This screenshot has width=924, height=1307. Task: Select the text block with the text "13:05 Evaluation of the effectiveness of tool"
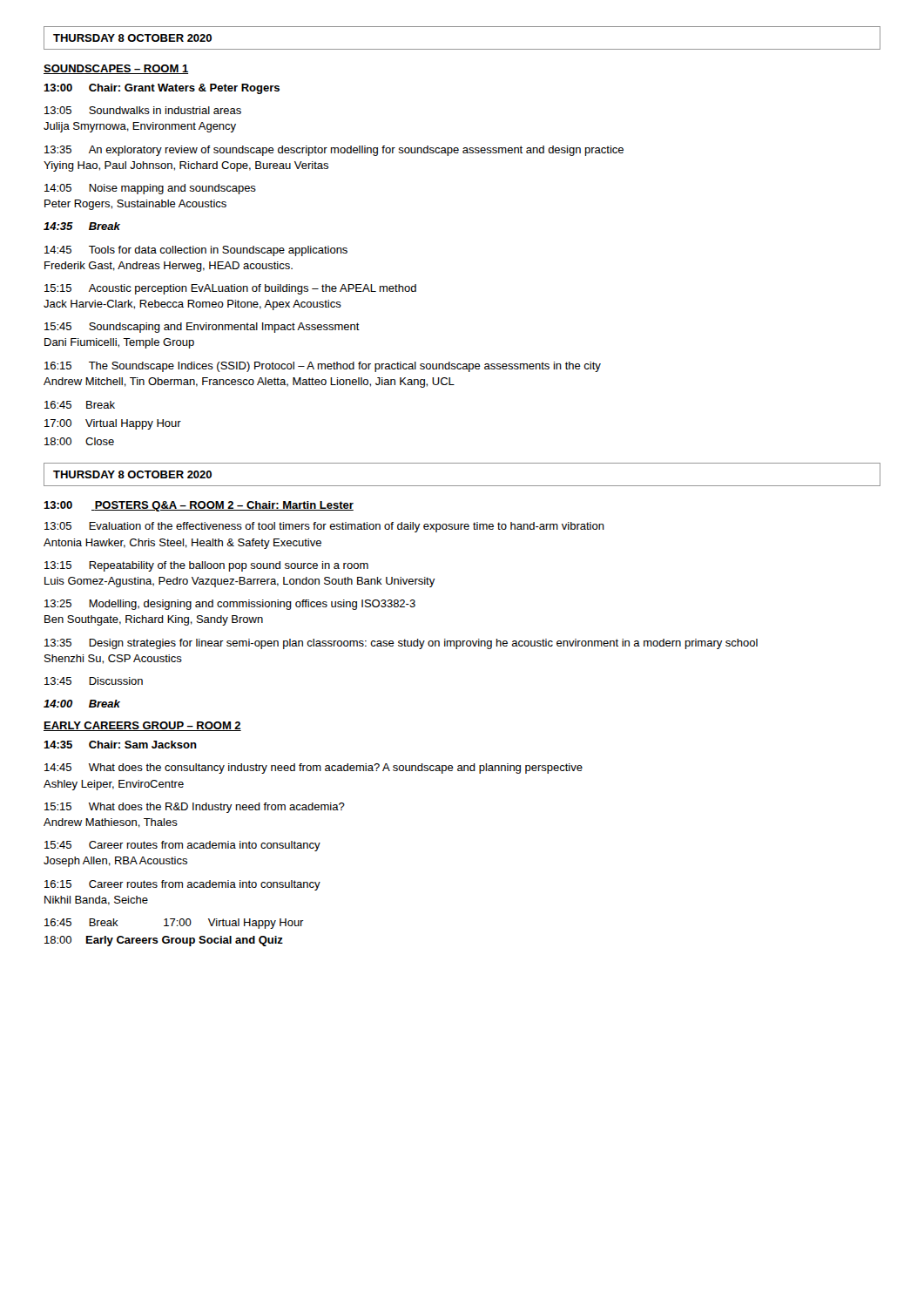pyautogui.click(x=462, y=535)
